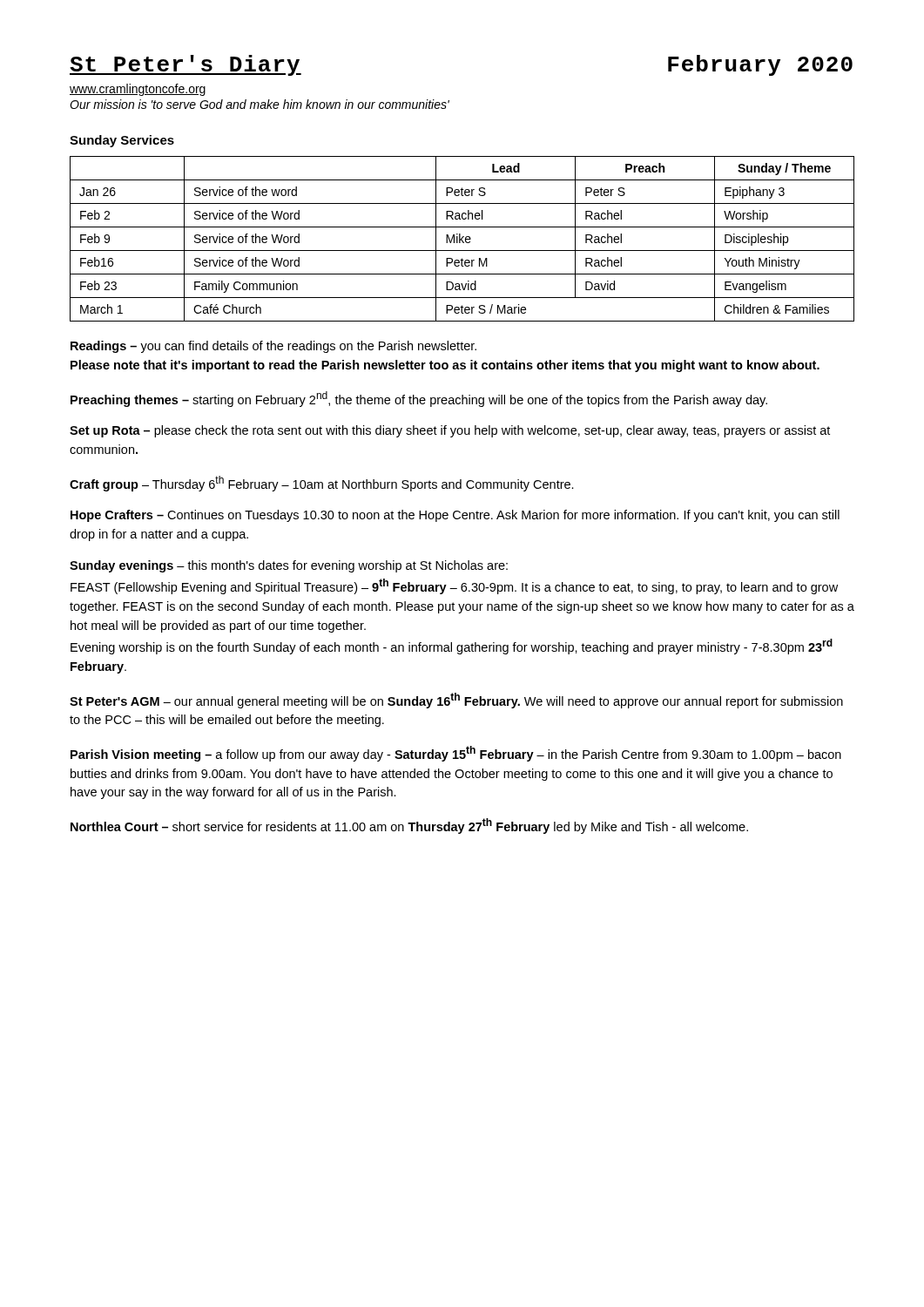Locate the text block that says "Preaching themes – starting on"
Screen dimensions: 1307x924
coord(419,398)
